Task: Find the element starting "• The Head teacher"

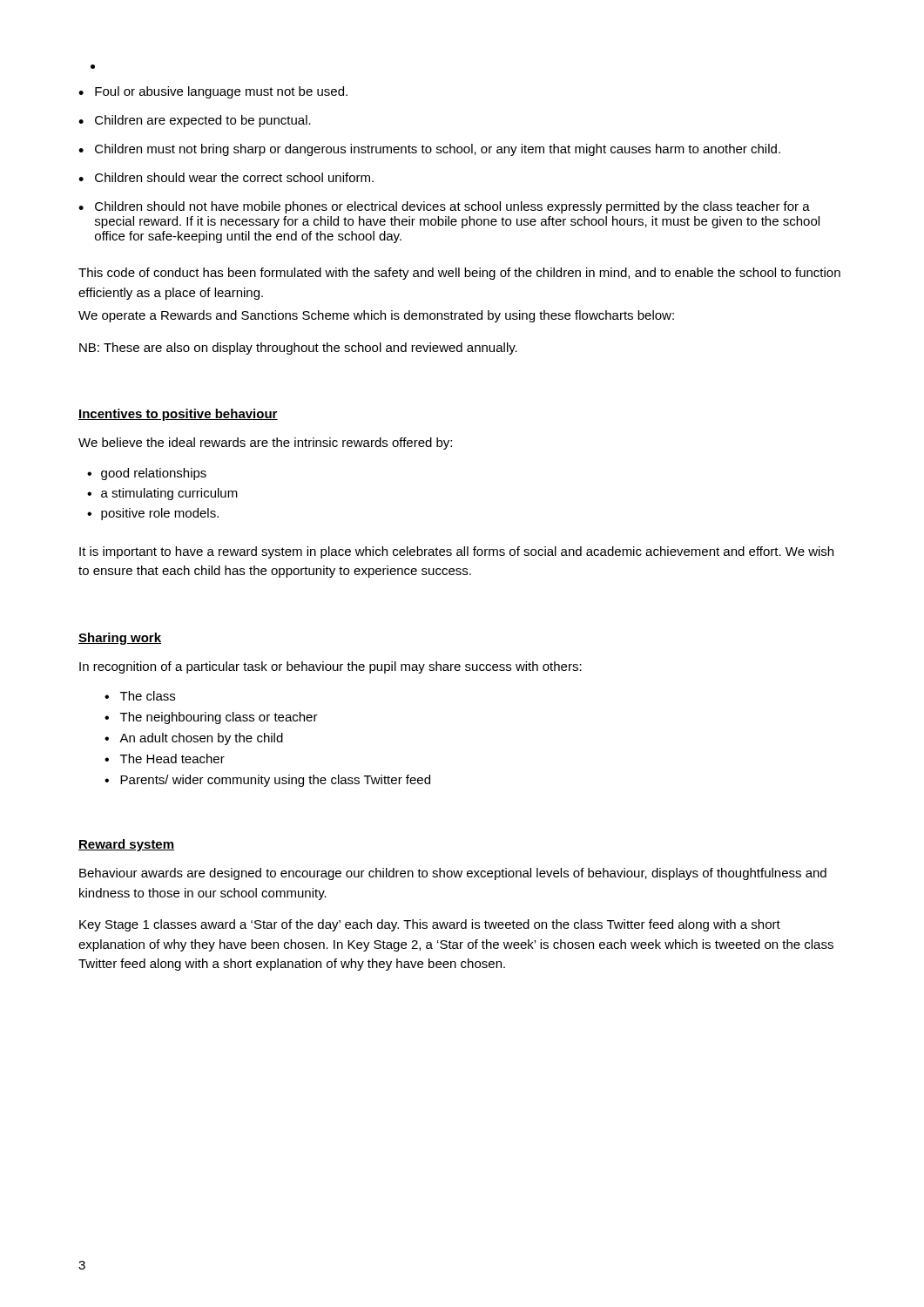Action: [x=164, y=759]
